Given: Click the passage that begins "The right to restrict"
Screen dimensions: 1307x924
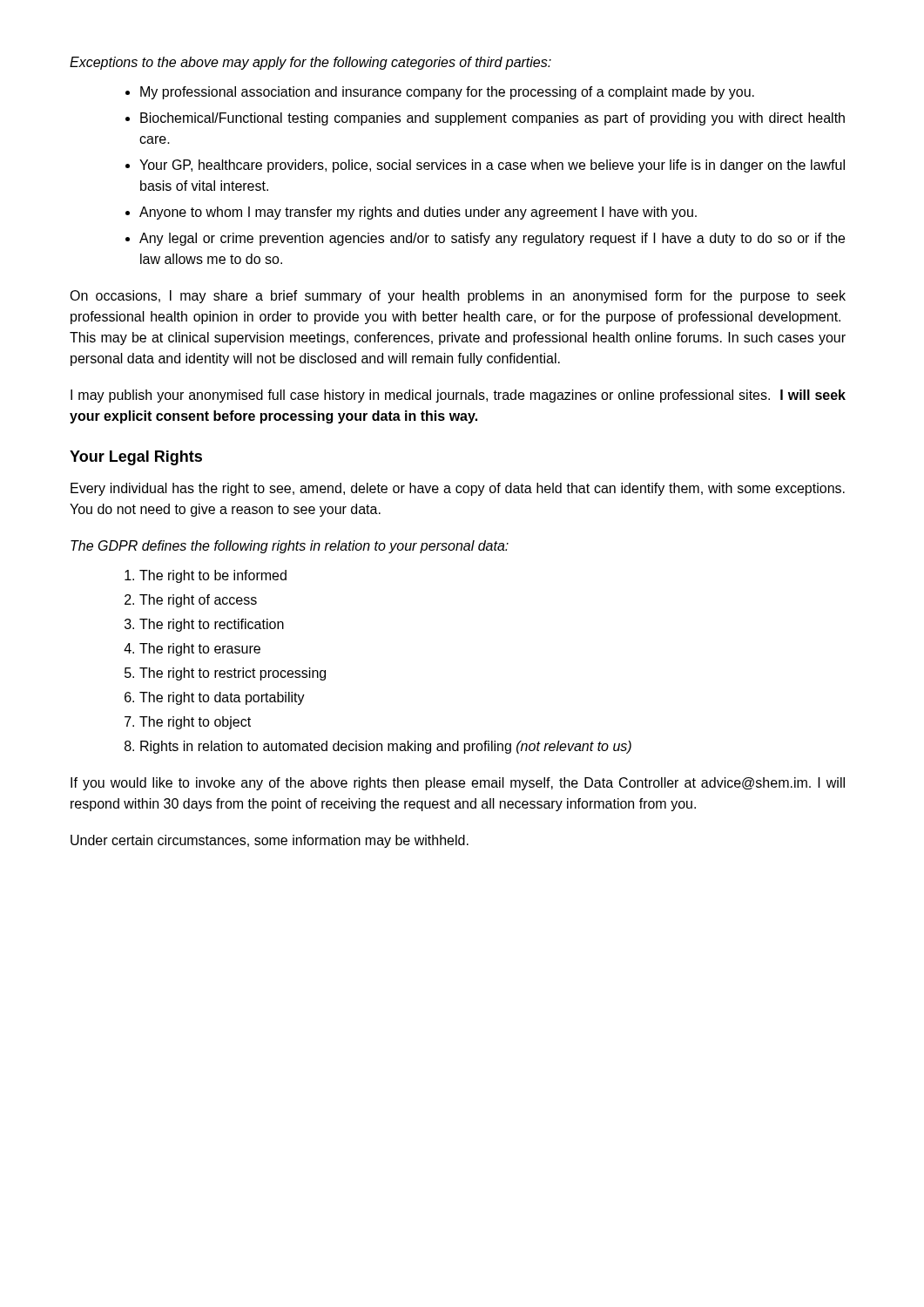Looking at the screenshot, I should [x=233, y=674].
